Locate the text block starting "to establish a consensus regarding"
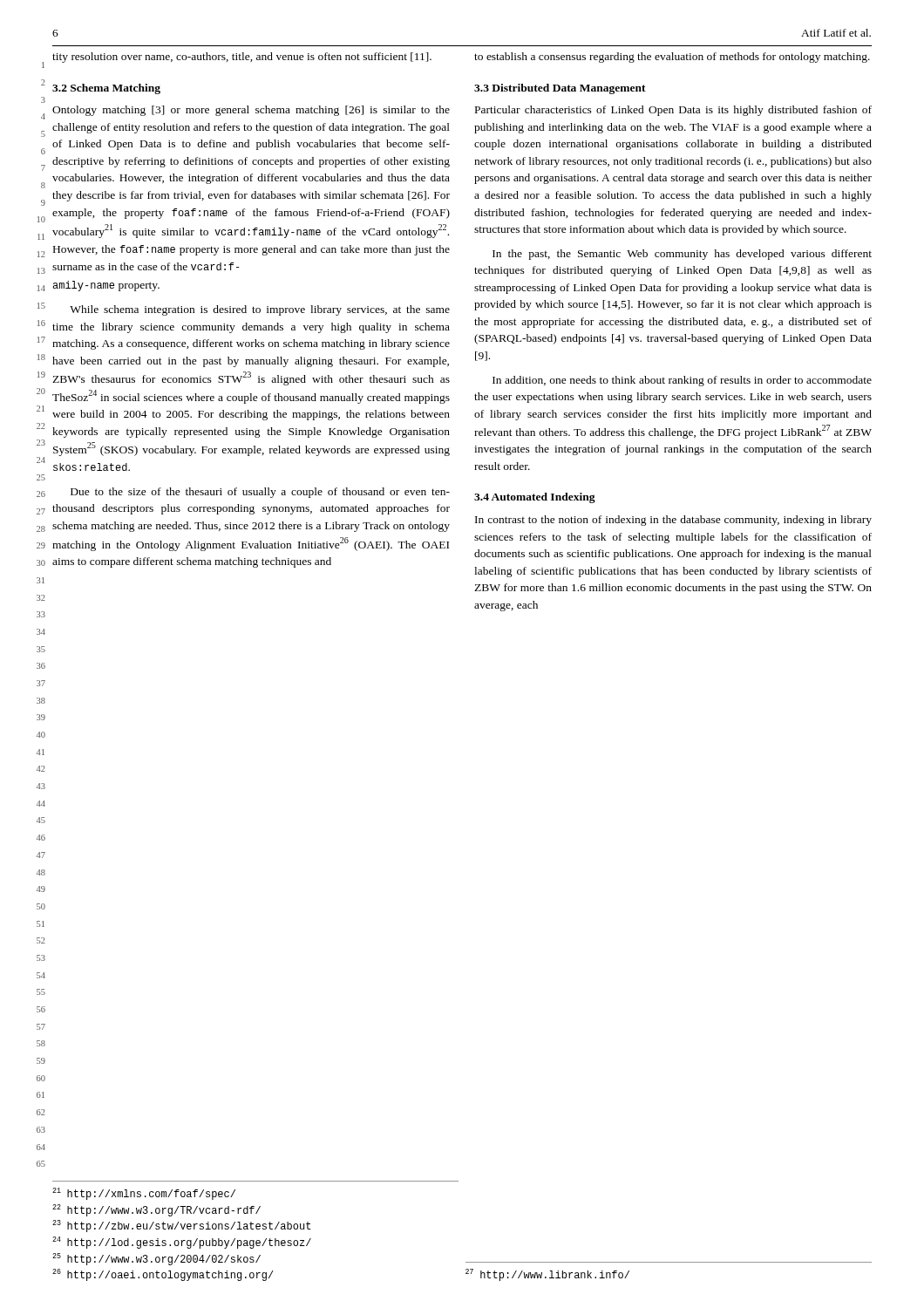 click(x=672, y=56)
